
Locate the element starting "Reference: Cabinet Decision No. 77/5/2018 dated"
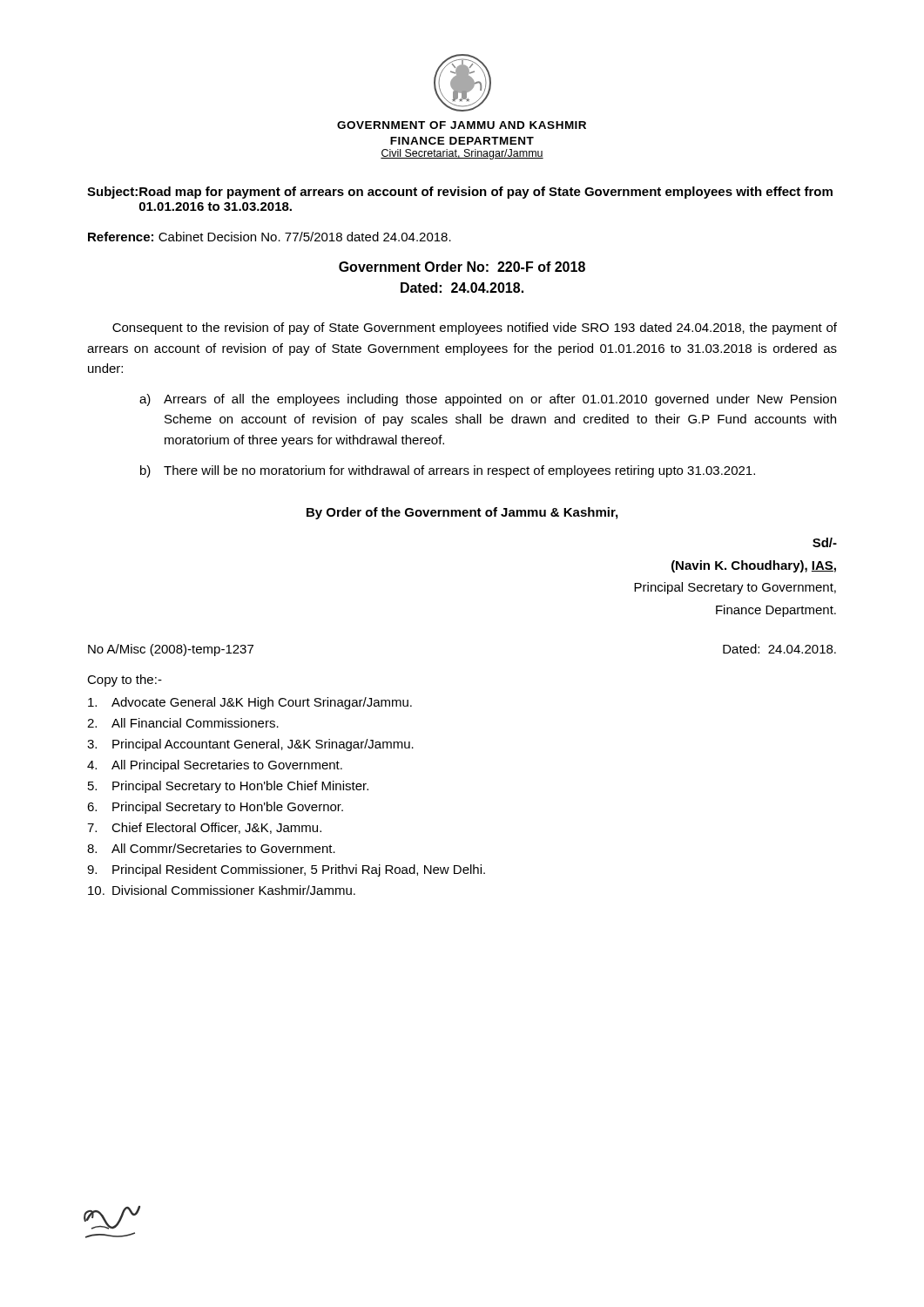click(x=269, y=237)
